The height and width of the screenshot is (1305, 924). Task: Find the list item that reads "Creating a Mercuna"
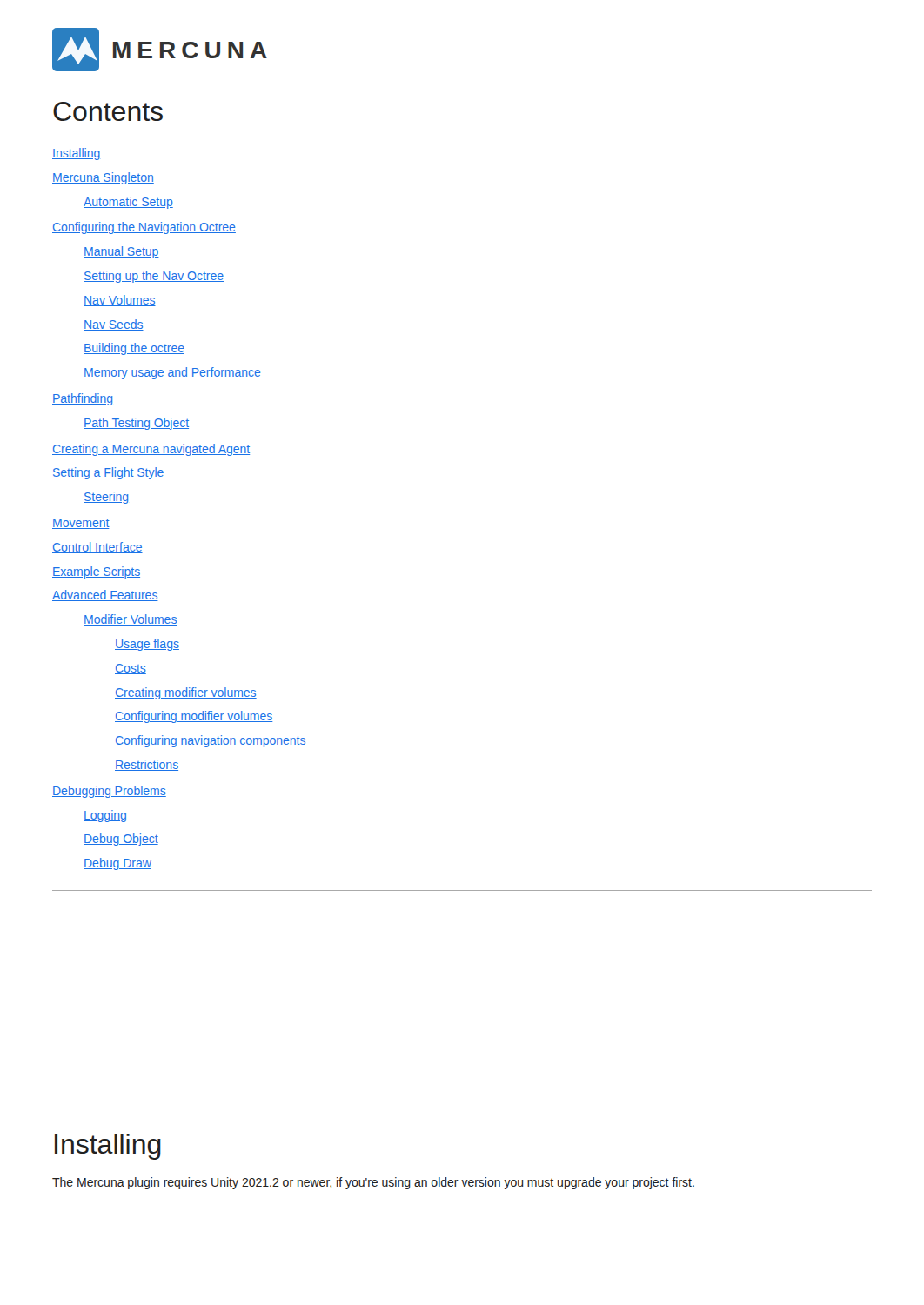[x=151, y=450]
